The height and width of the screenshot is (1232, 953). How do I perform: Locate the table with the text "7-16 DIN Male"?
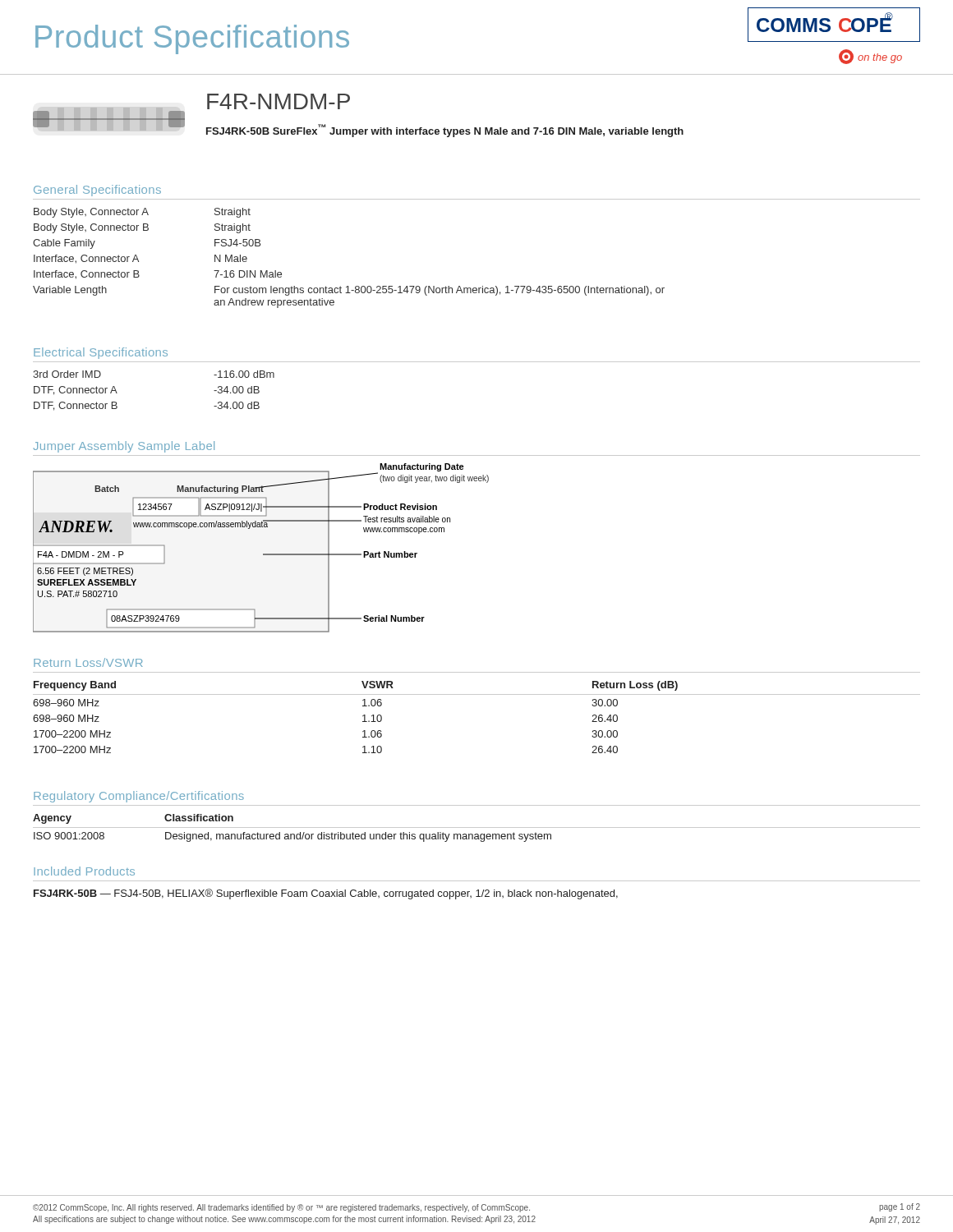click(476, 257)
